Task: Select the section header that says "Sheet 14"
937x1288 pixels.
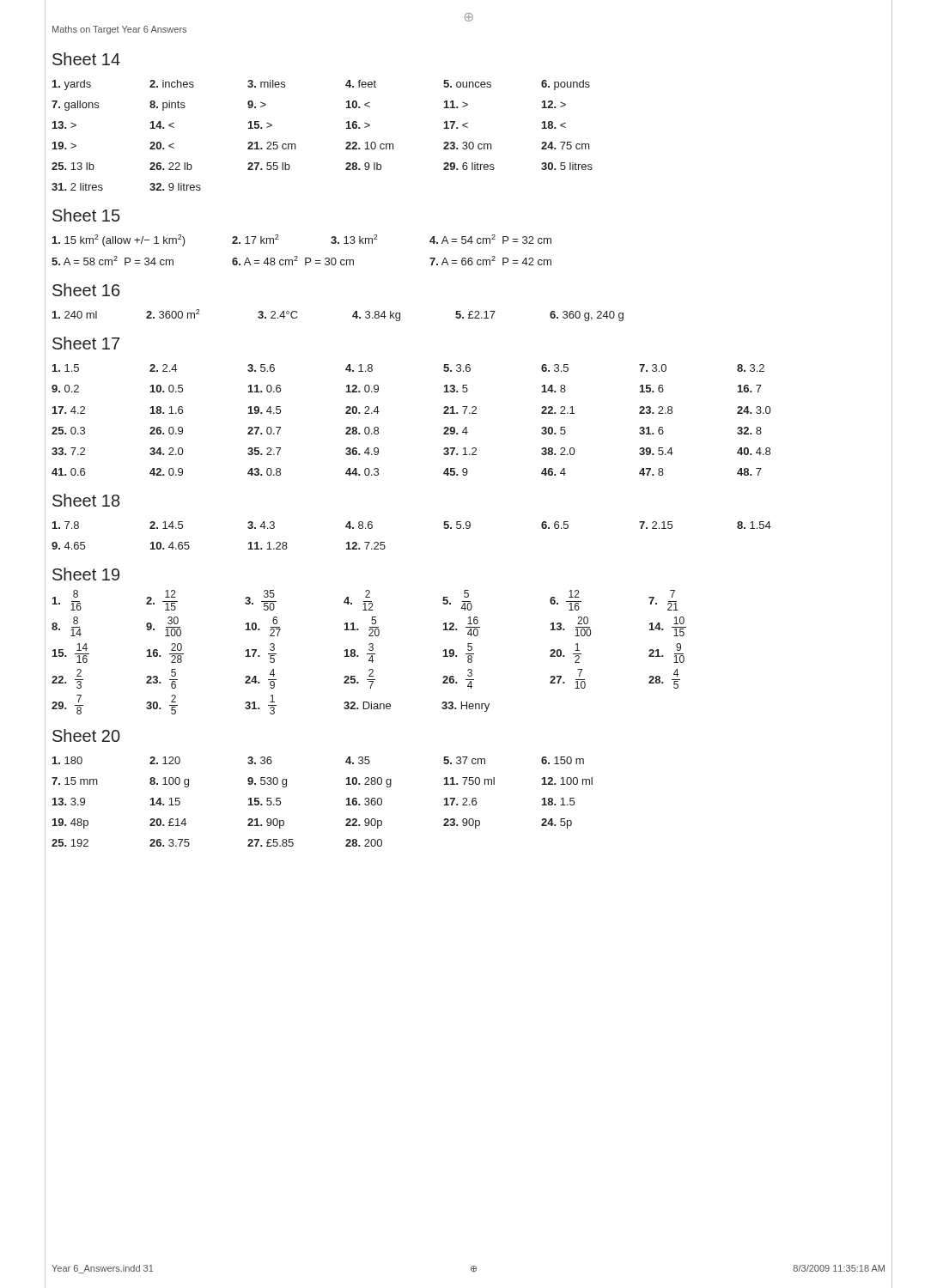Action: (x=86, y=59)
